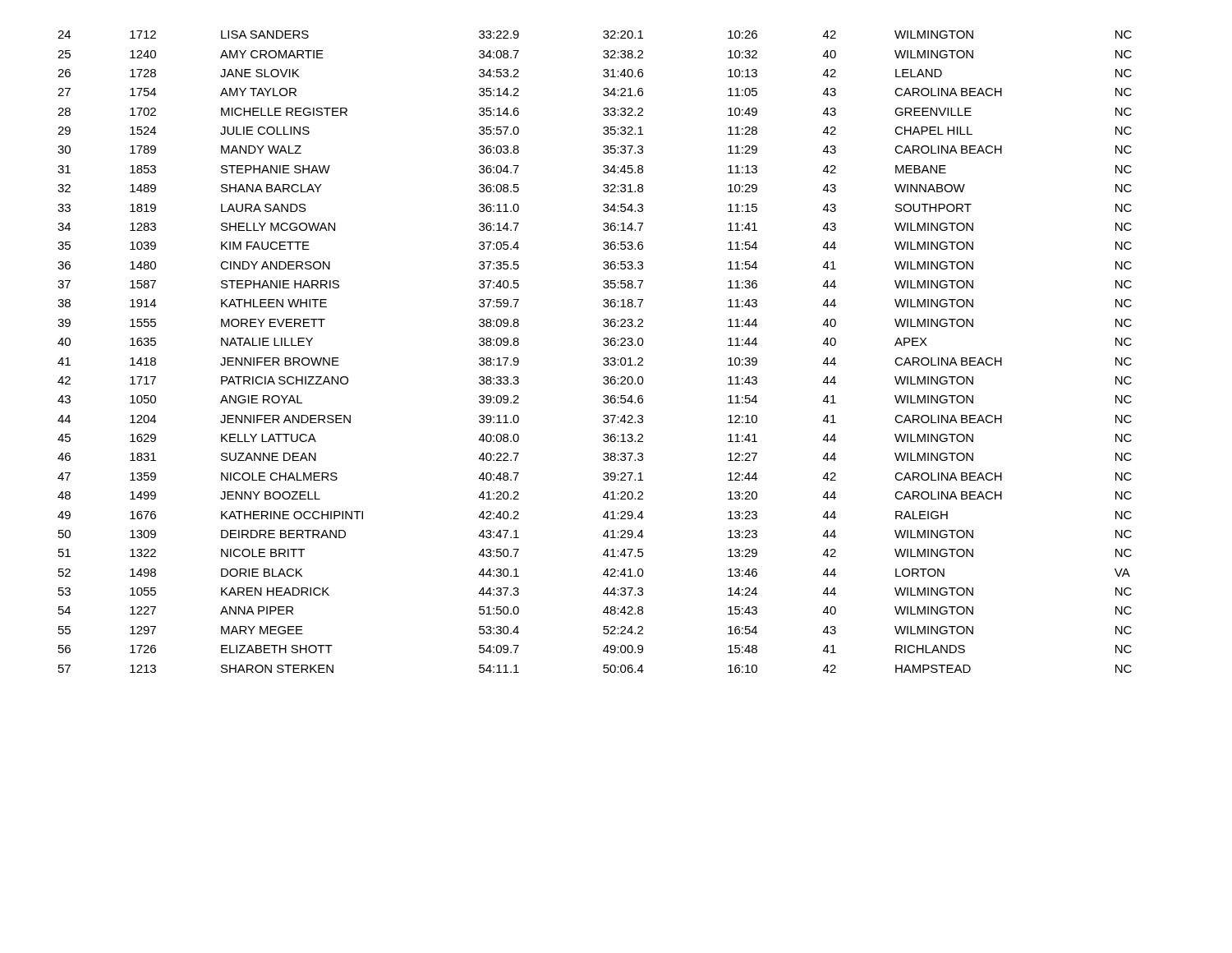Select the table that reads "CAROLINA BEACH"
The width and height of the screenshot is (1232, 953).
(x=616, y=351)
